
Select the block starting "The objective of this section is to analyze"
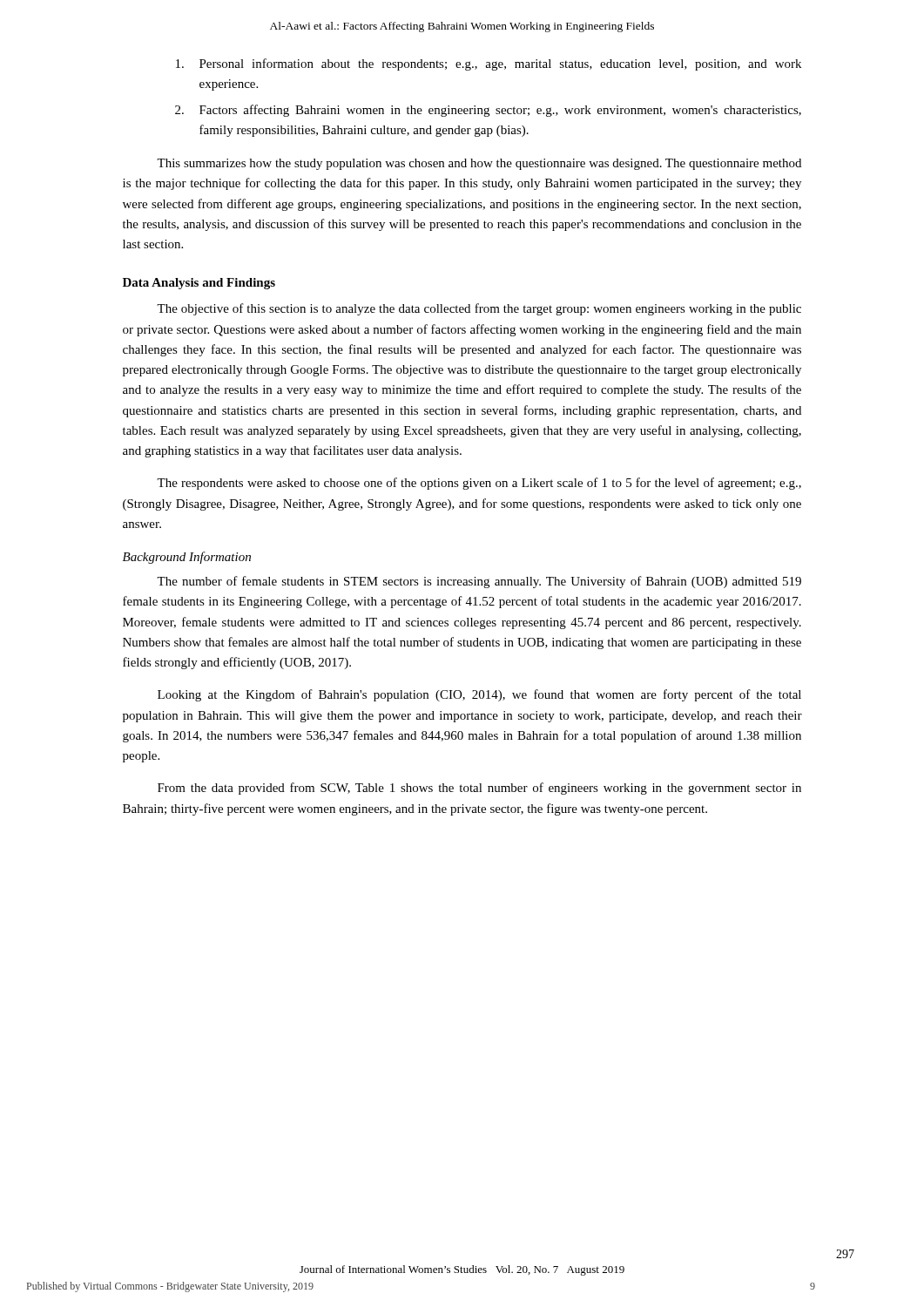(462, 380)
